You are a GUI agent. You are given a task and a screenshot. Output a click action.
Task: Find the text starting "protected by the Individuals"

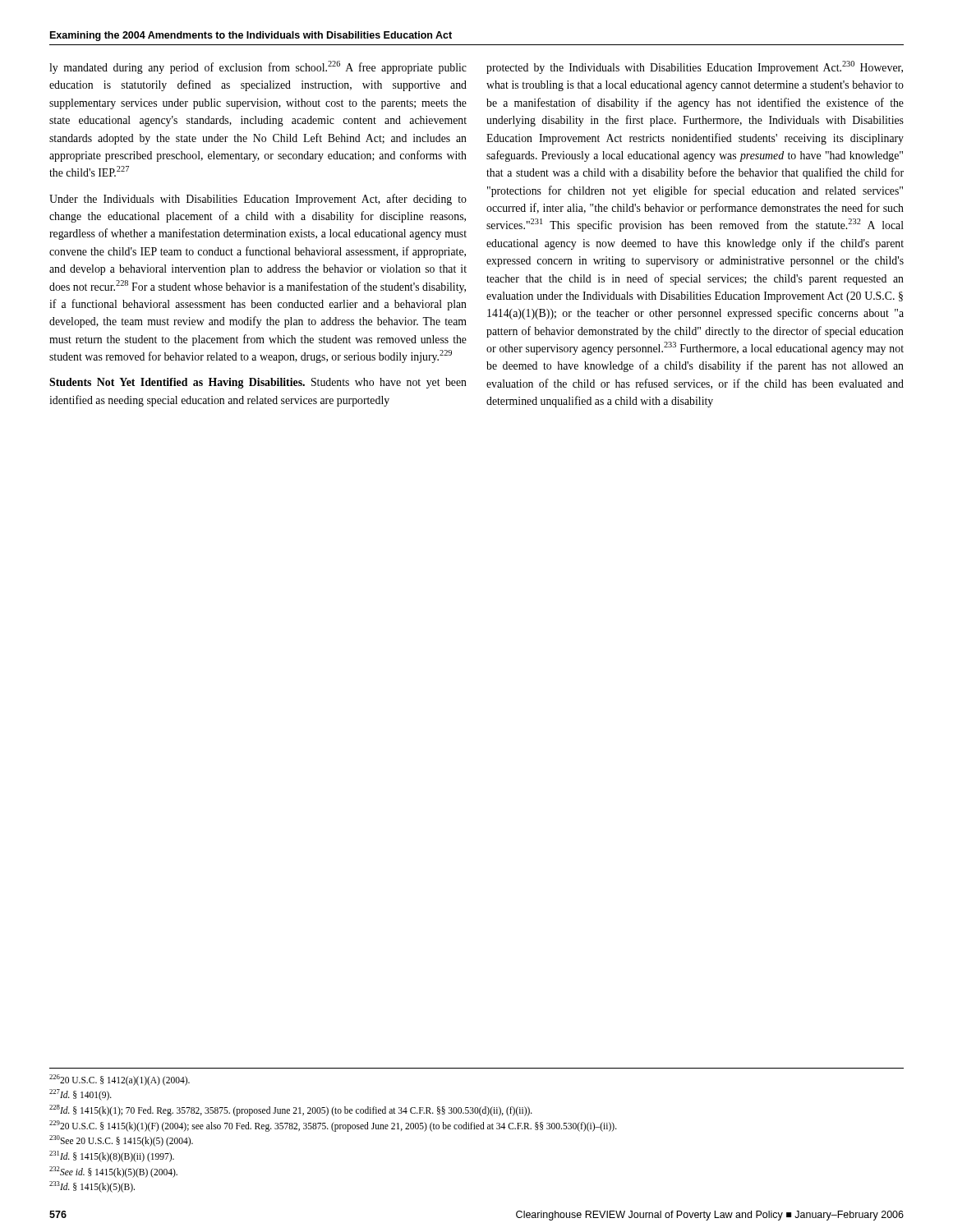pyautogui.click(x=695, y=235)
